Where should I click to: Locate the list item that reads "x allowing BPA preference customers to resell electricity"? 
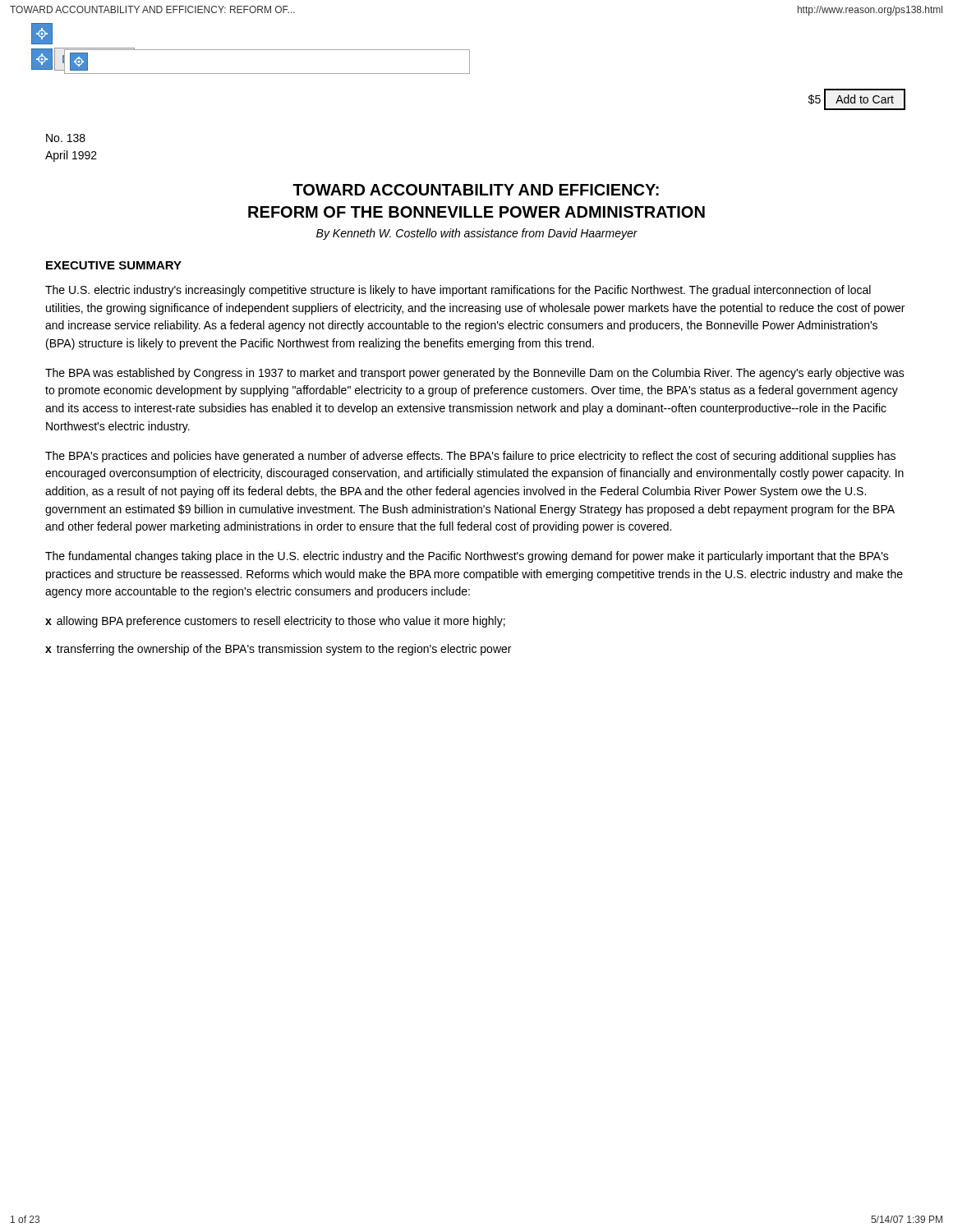(x=275, y=622)
